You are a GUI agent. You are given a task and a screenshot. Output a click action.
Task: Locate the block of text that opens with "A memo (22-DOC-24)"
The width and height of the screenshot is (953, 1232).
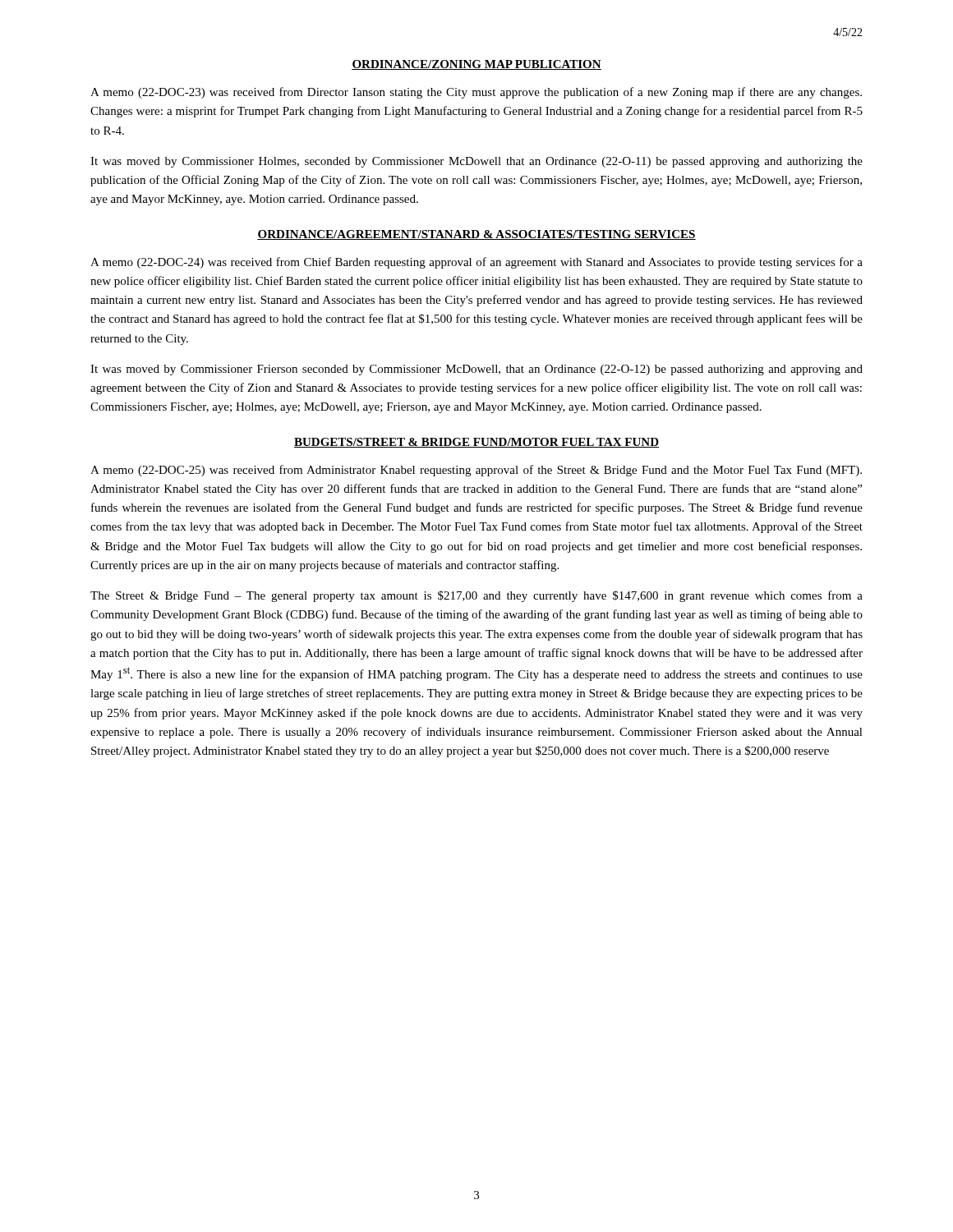pyautogui.click(x=476, y=300)
